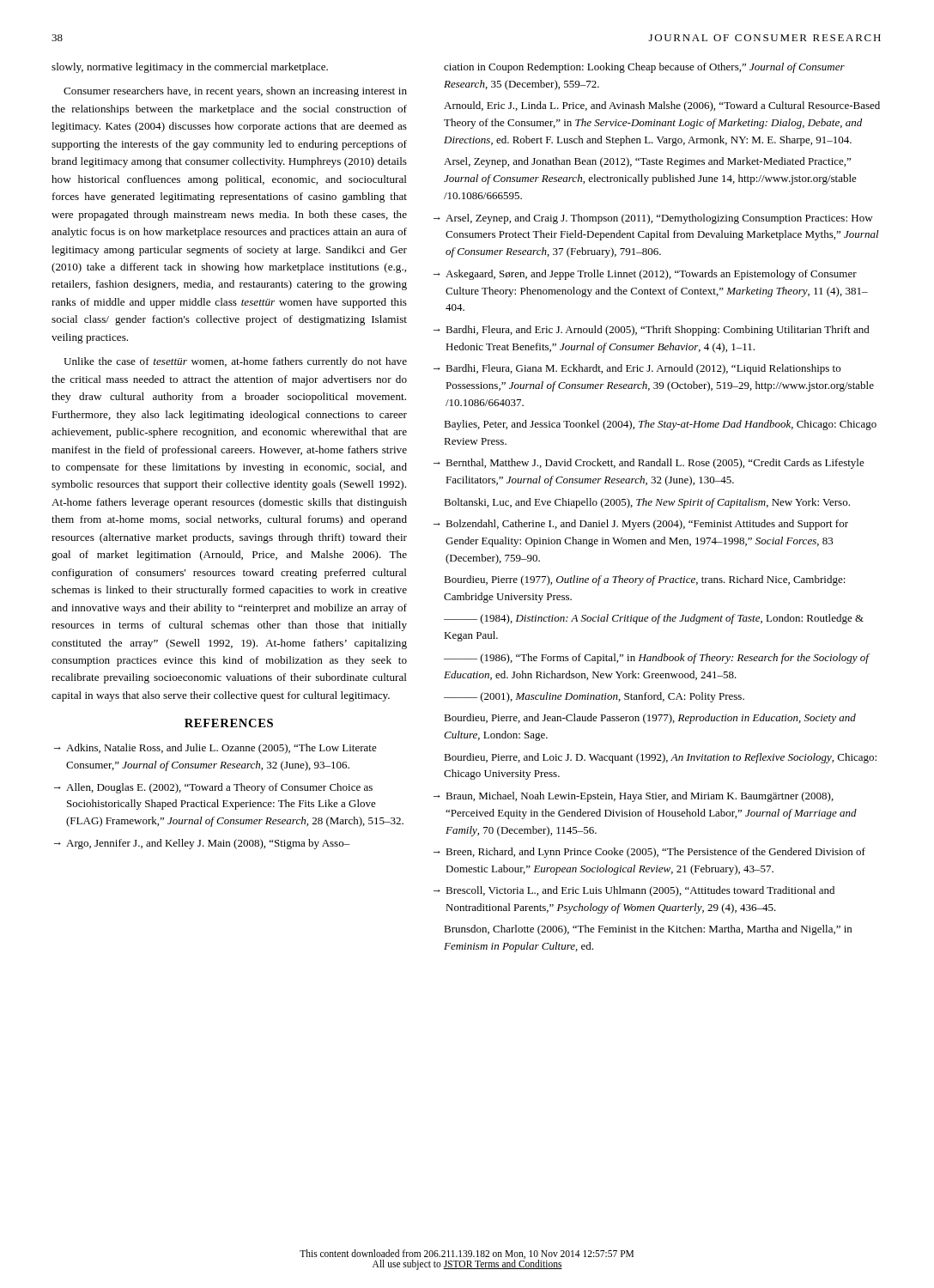The width and height of the screenshot is (934, 1288).
Task: Find the list item that reads "→ Arsel, Zeynep,"
Action: click(x=657, y=235)
